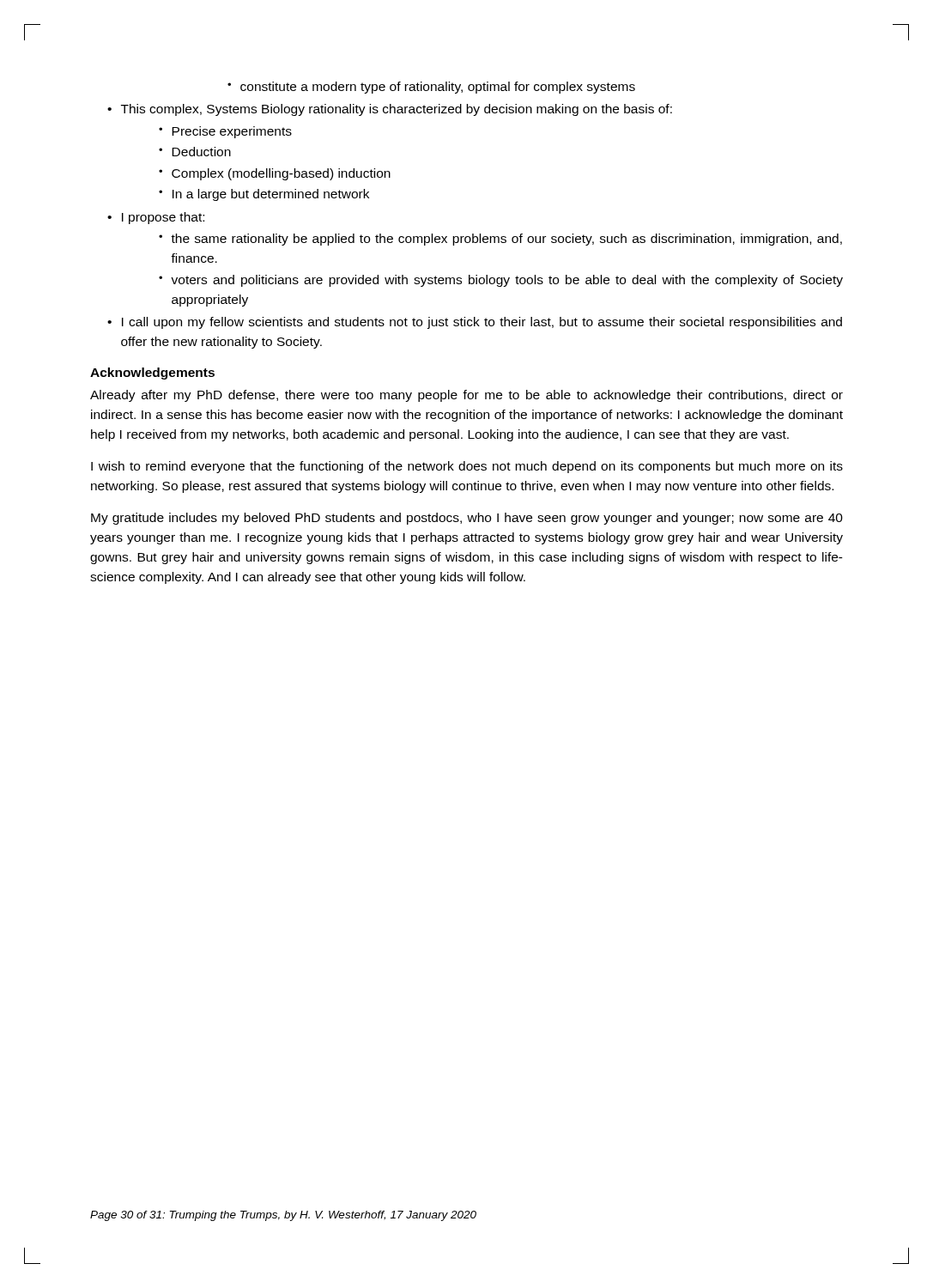Point to the block beginning "• I propose"
933x1288 pixels.
156,217
